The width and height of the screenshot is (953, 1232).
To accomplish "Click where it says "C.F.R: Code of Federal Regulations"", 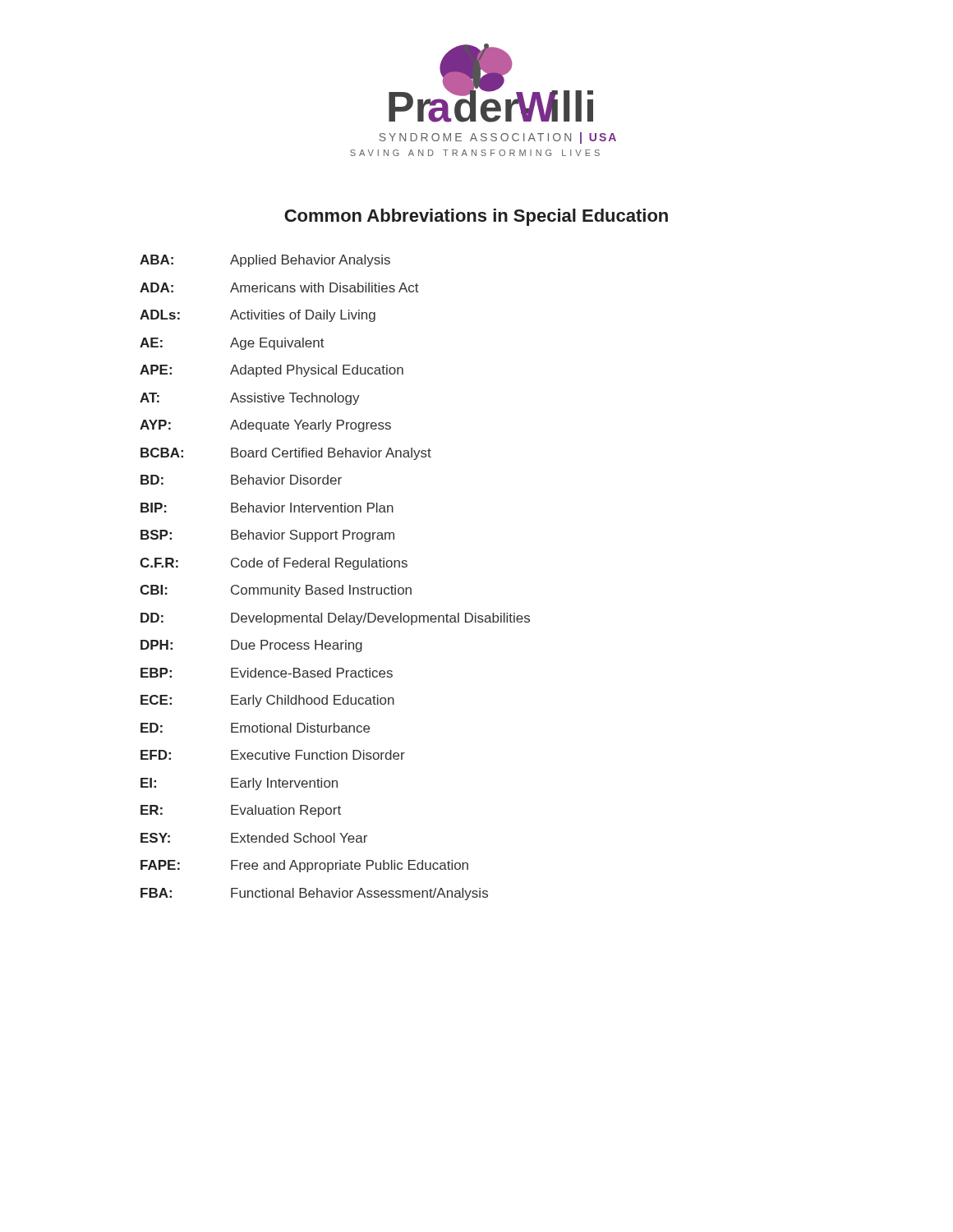I will [274, 563].
